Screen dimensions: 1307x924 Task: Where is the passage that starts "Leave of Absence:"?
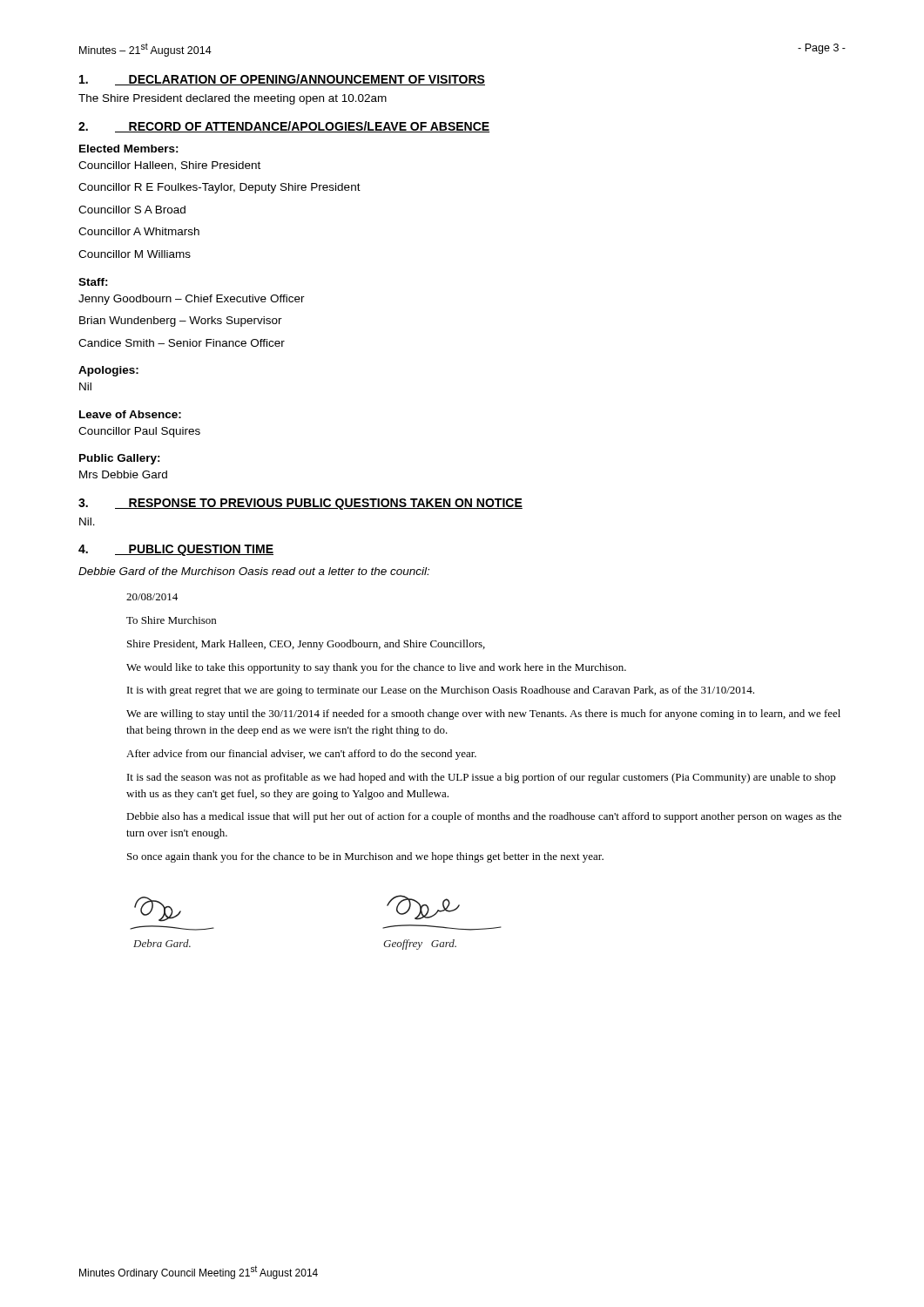coord(130,414)
